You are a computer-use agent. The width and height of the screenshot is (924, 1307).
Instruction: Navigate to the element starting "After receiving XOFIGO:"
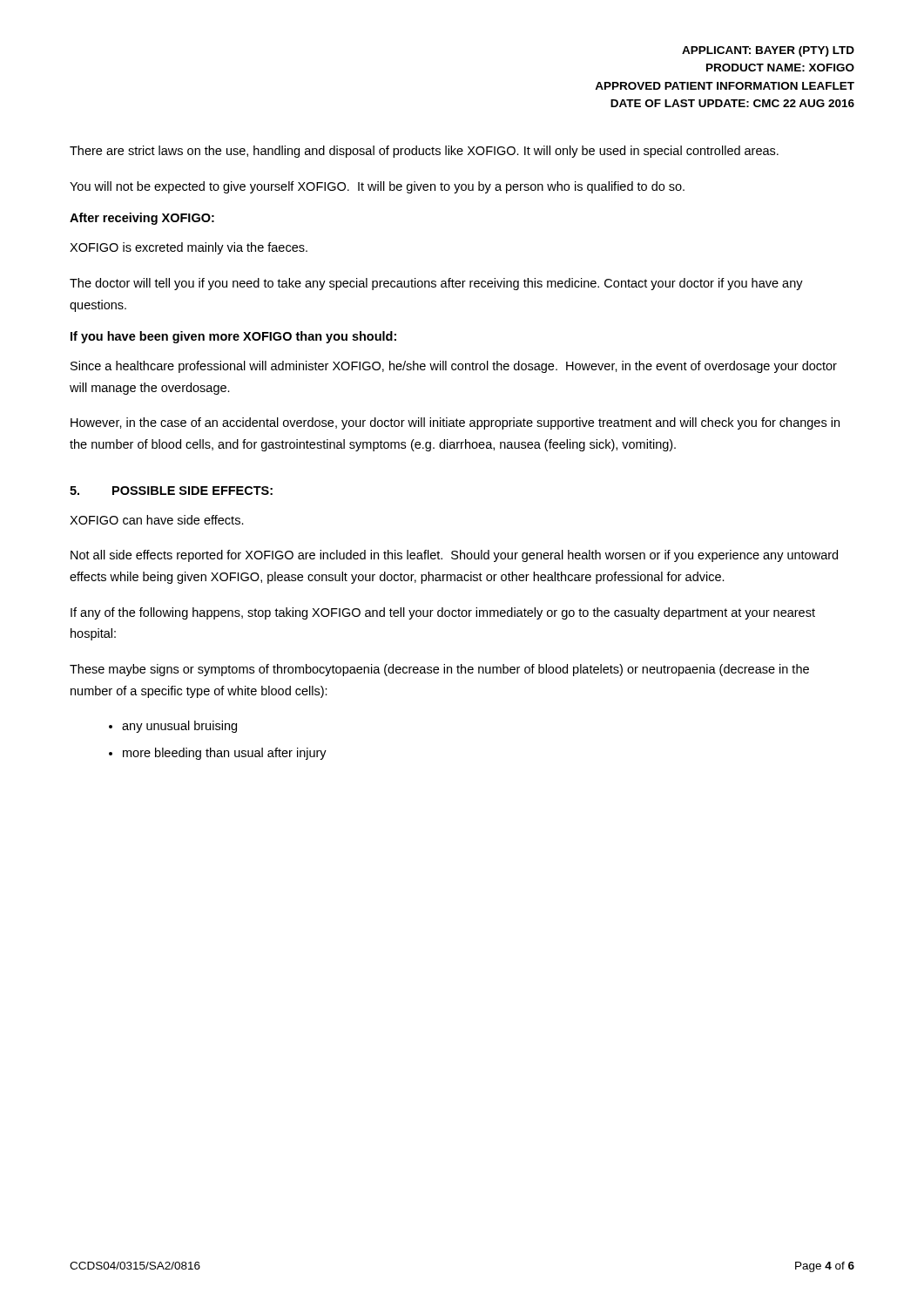142,218
